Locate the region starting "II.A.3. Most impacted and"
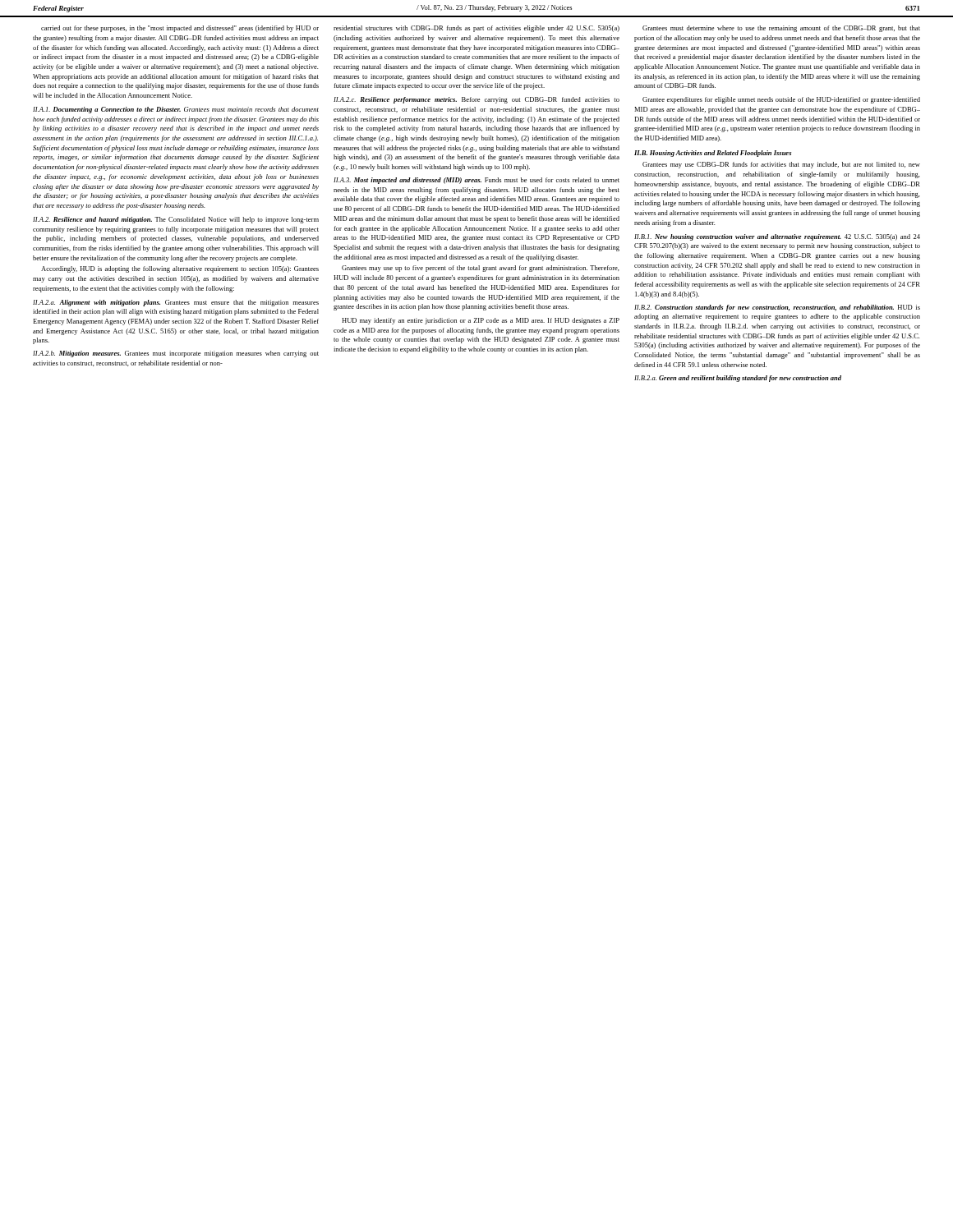 476,219
